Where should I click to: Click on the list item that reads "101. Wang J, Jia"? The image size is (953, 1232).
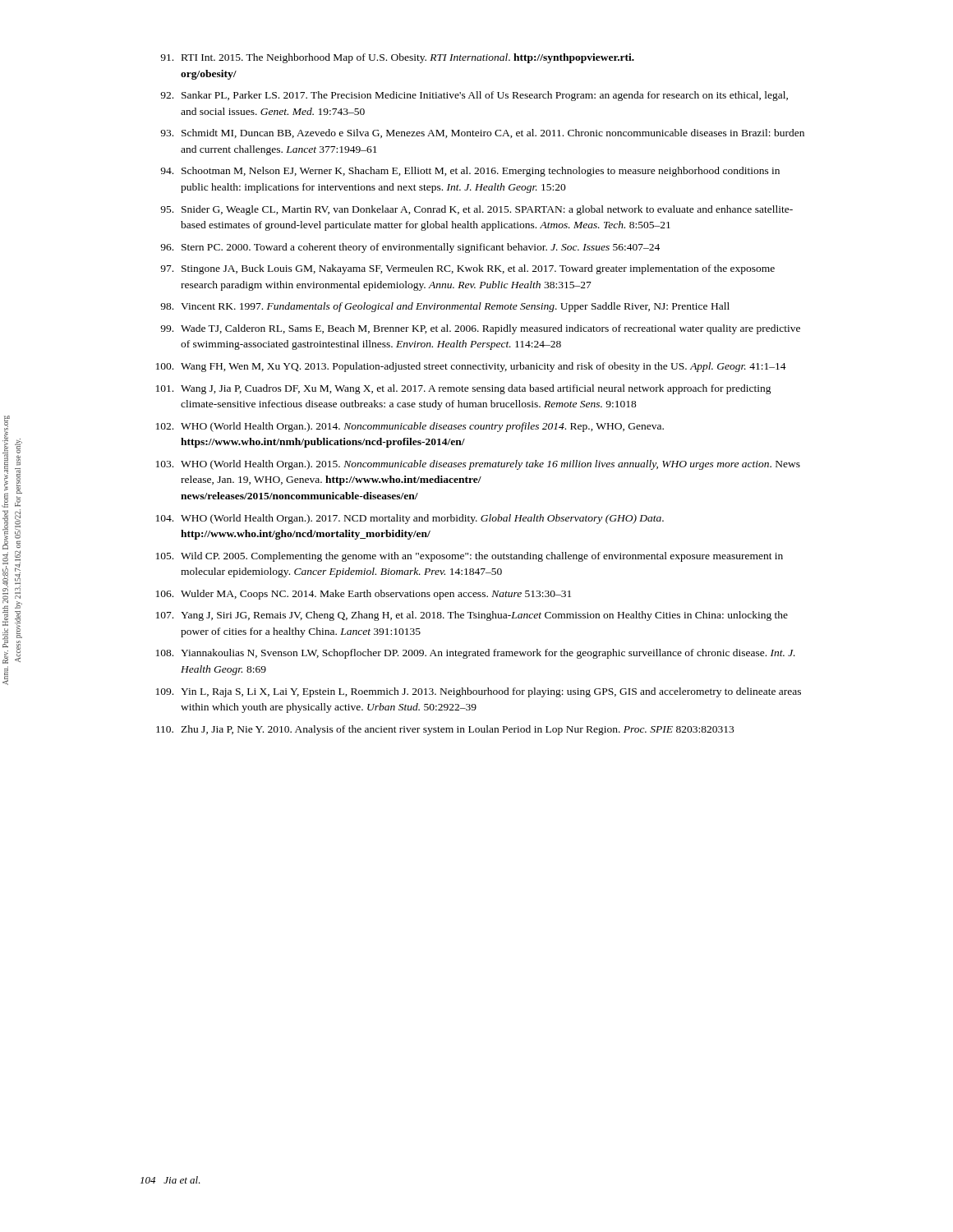tap(472, 396)
